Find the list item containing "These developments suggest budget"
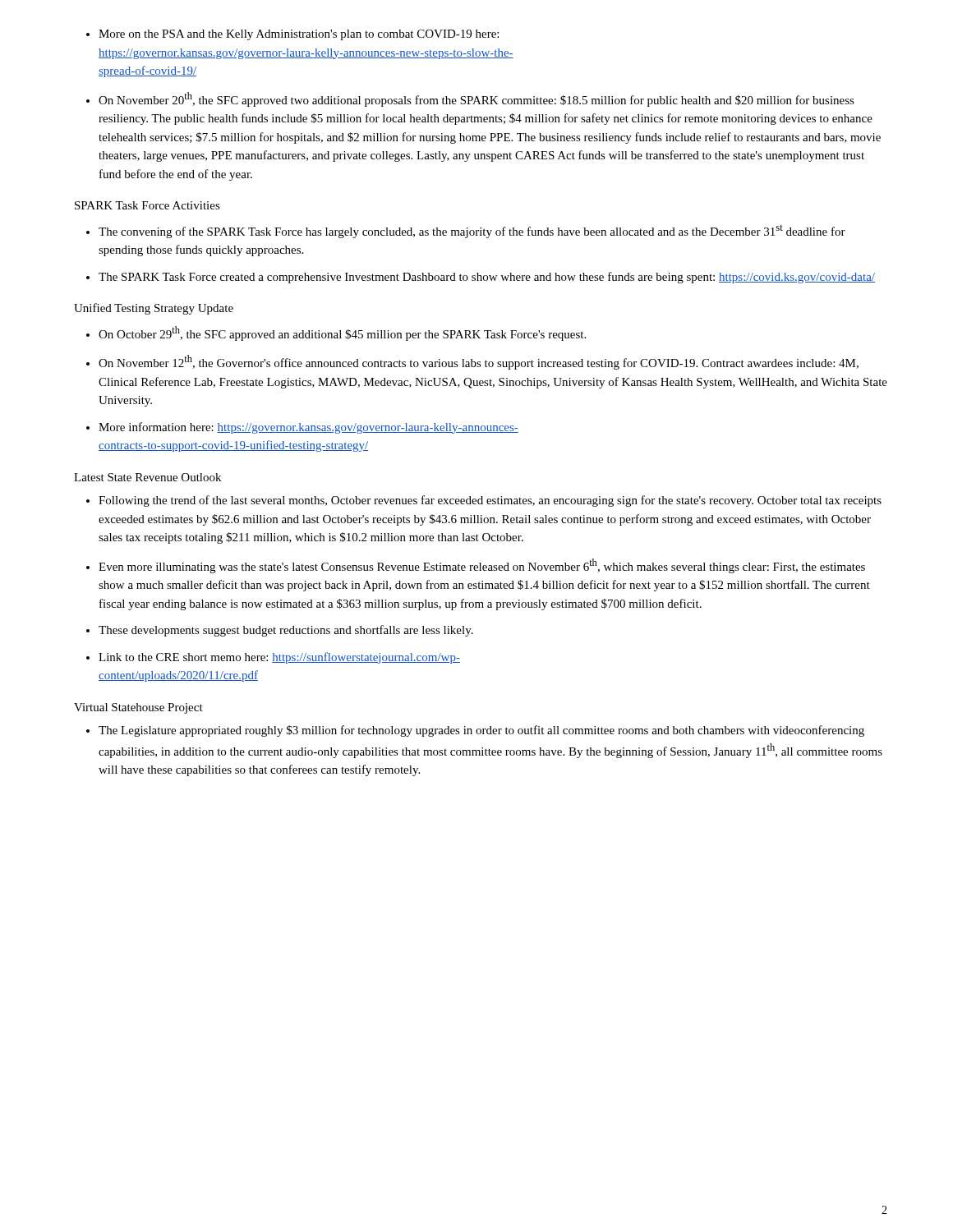This screenshot has width=953, height=1232. point(286,631)
